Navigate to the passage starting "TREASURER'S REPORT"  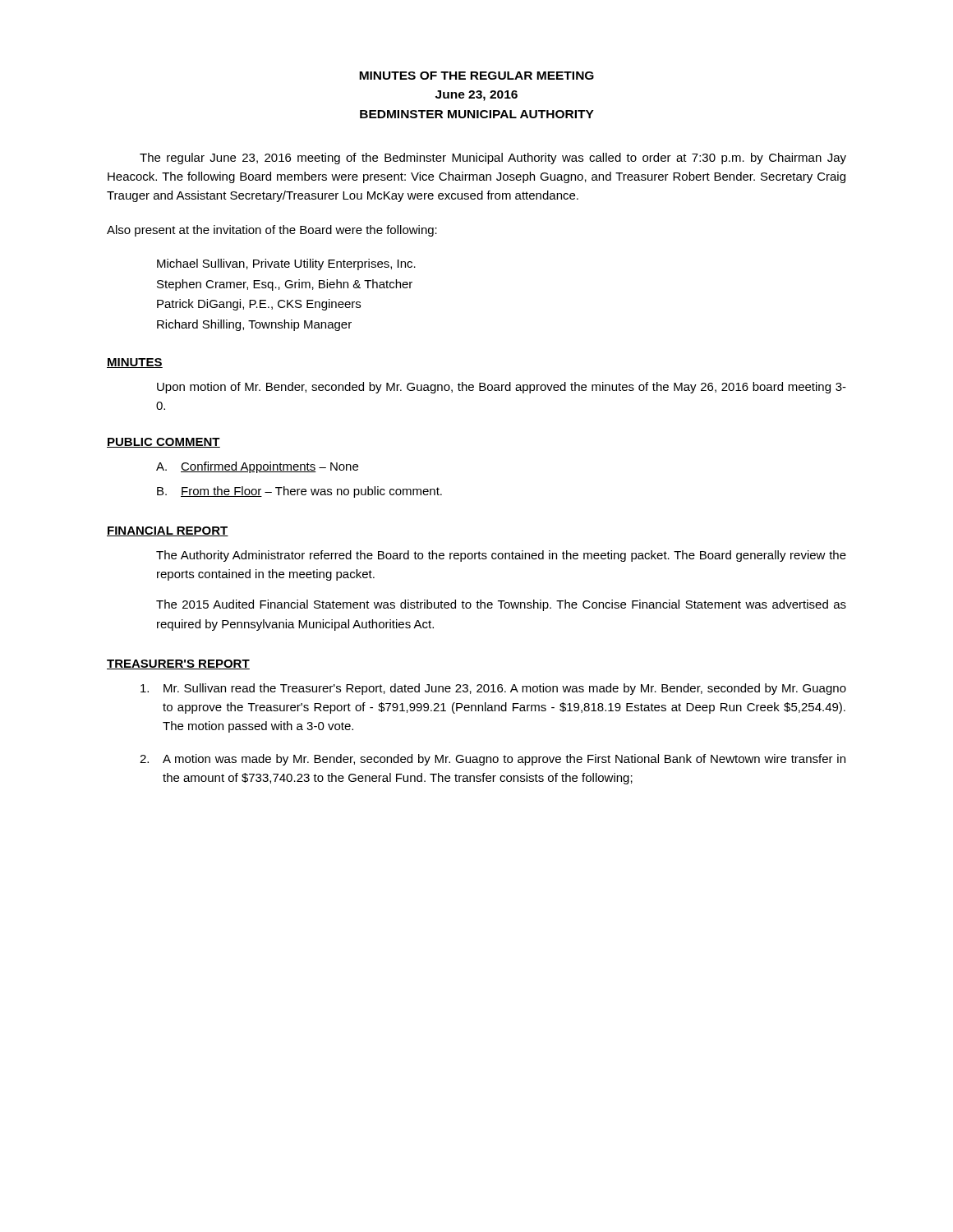click(178, 663)
